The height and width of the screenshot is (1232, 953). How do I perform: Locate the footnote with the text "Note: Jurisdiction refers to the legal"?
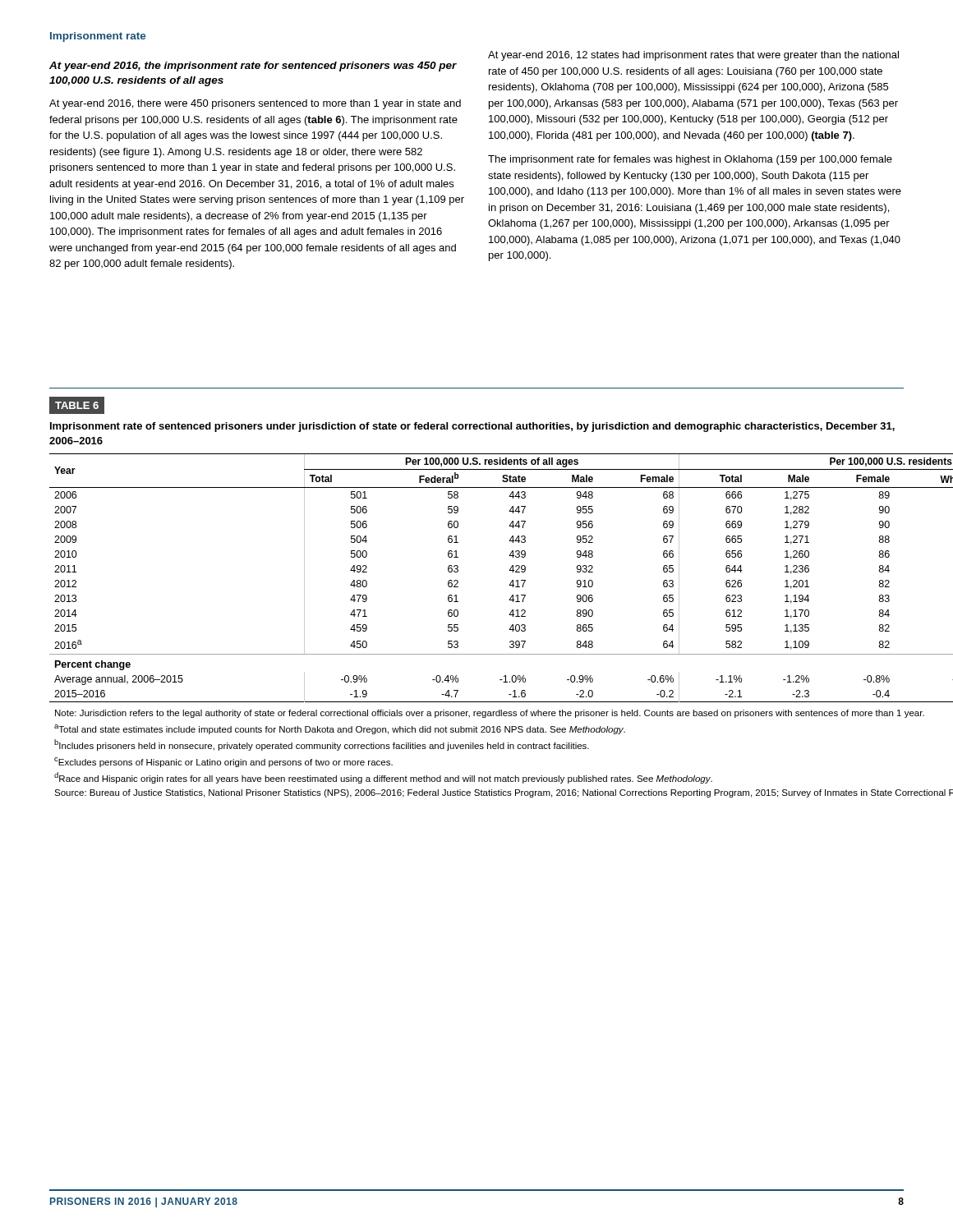(x=504, y=753)
